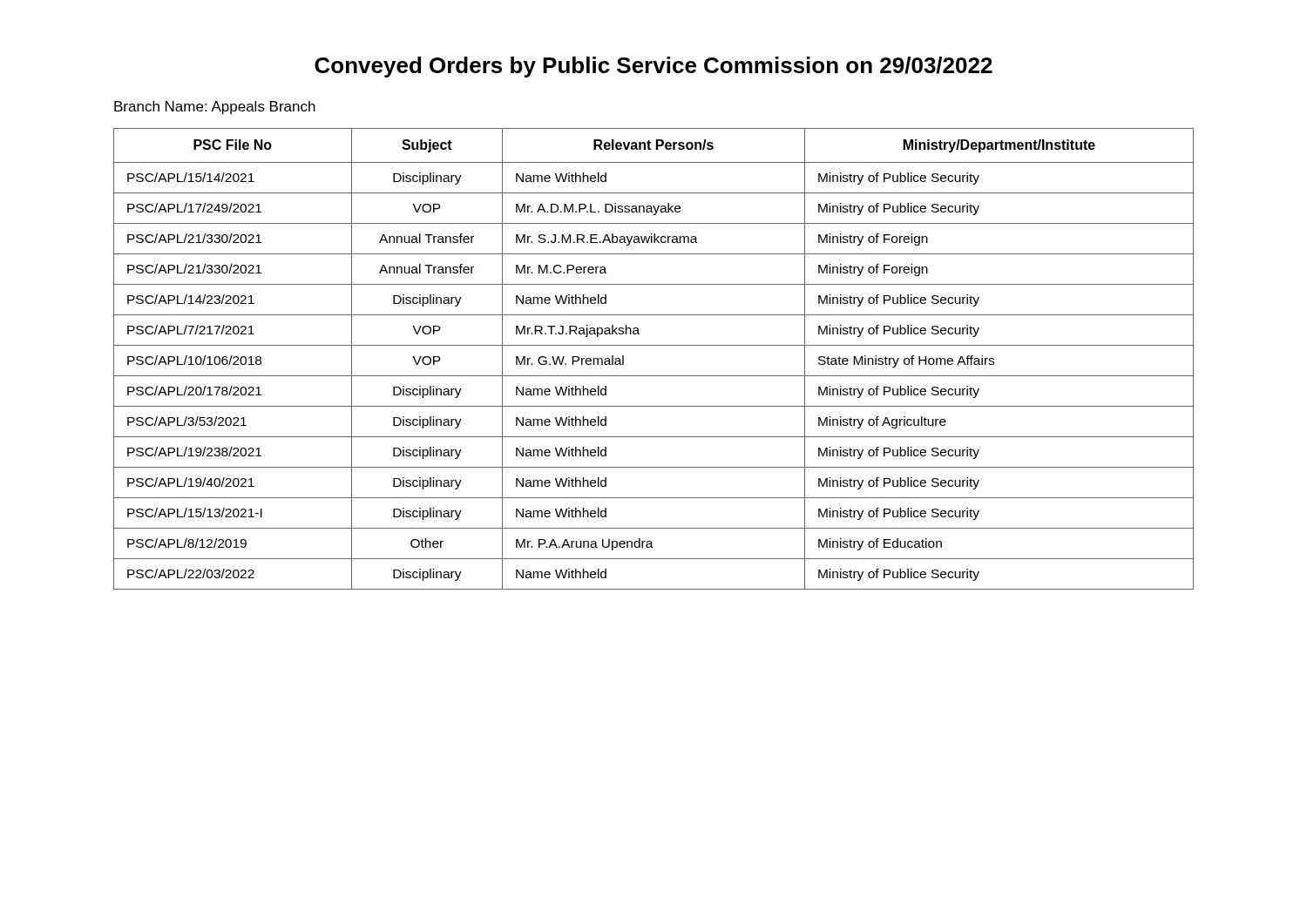Find the text with the text "Branch Name: Appeals Branch"
Image resolution: width=1307 pixels, height=924 pixels.
point(215,107)
